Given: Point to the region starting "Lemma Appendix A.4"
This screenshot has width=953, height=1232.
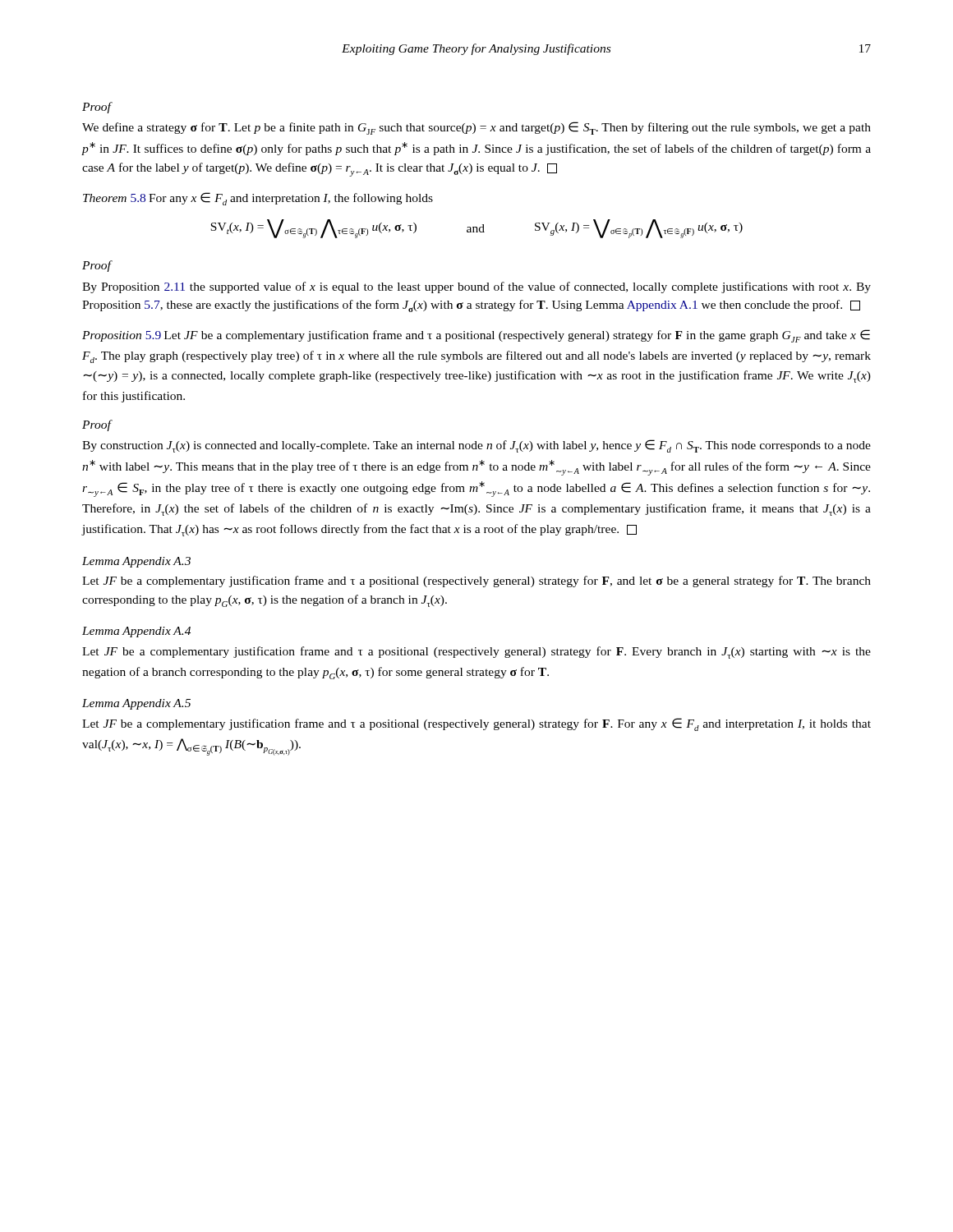Looking at the screenshot, I should click(x=137, y=631).
